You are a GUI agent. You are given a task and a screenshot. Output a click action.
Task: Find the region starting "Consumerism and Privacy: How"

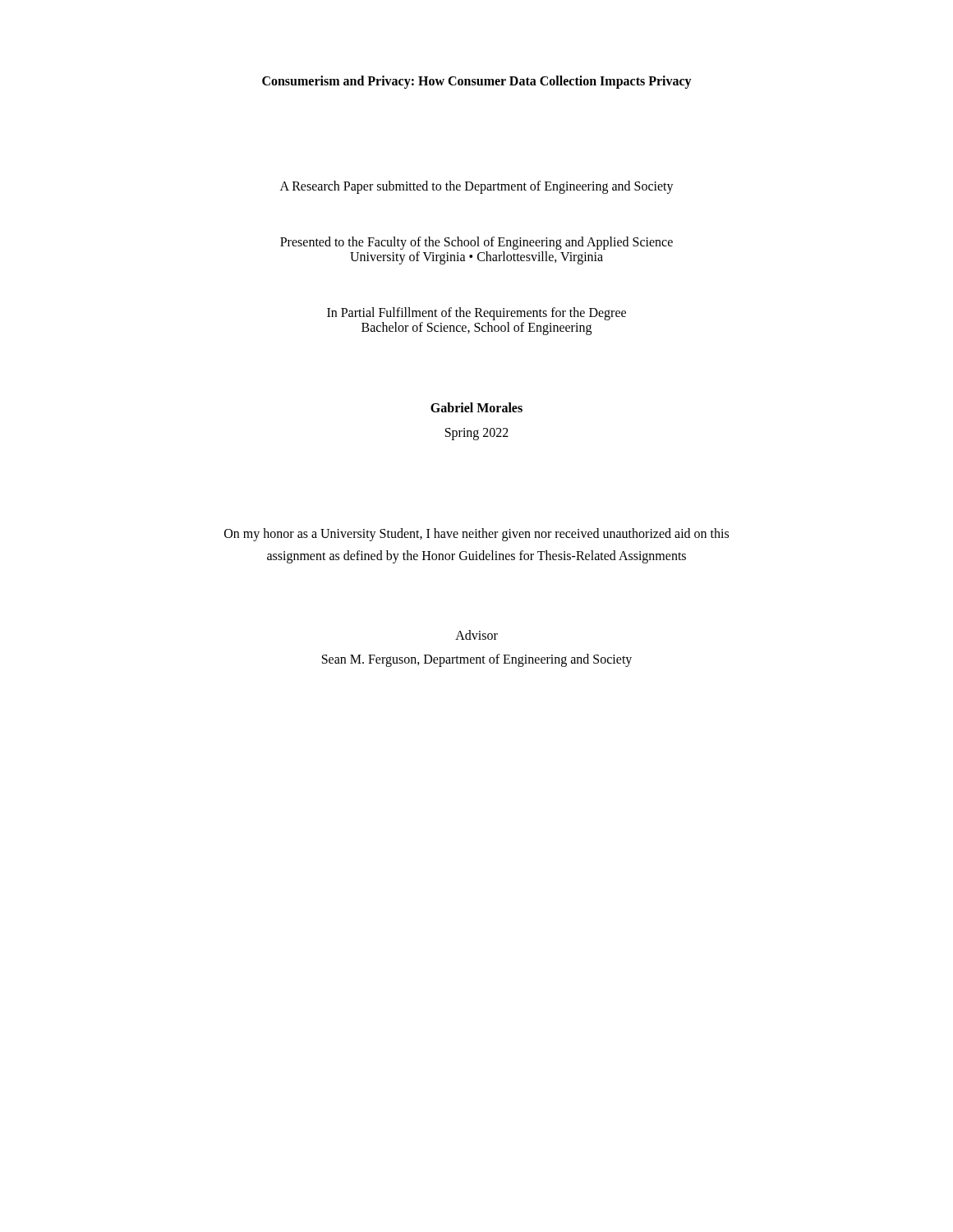click(476, 81)
